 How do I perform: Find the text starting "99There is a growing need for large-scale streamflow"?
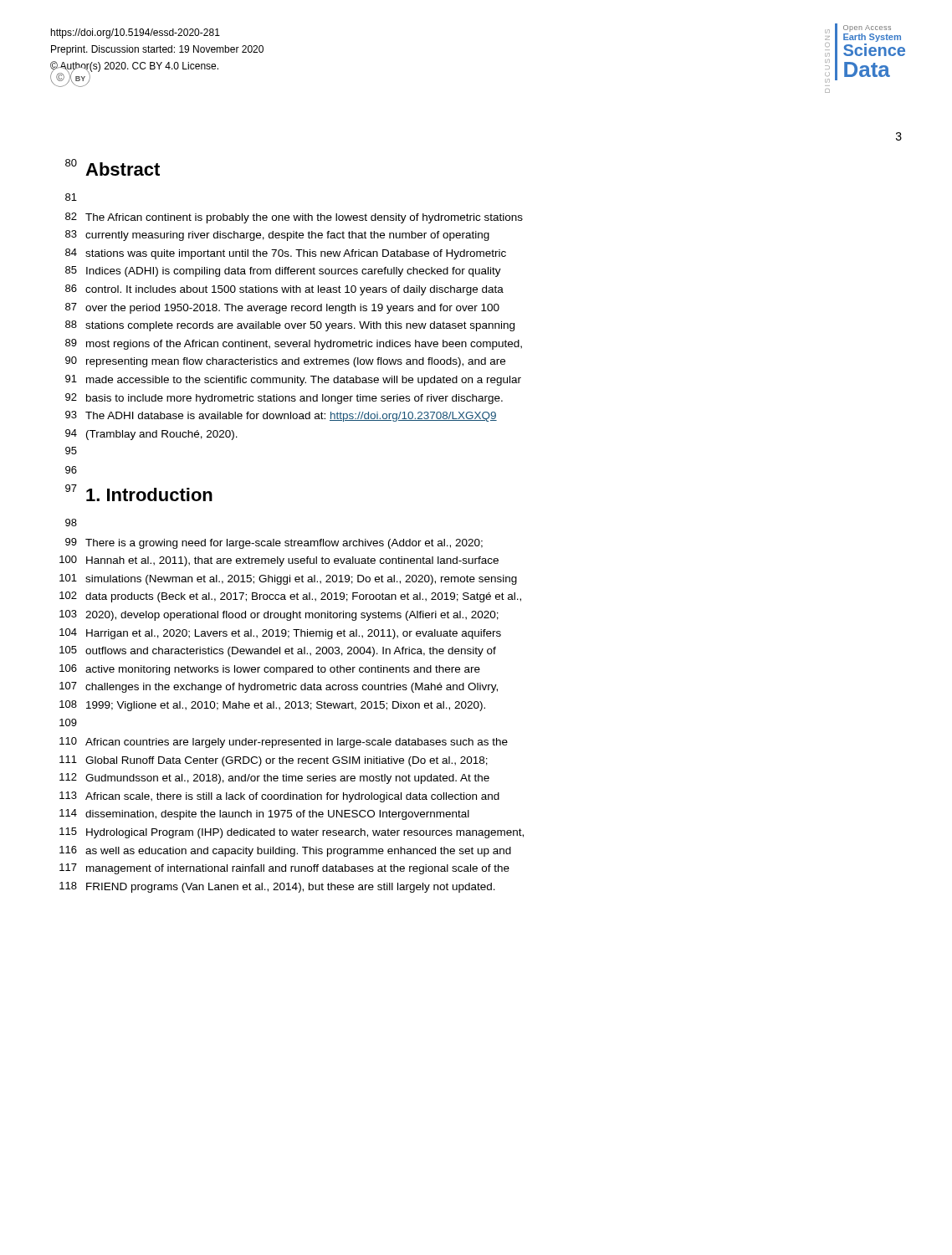click(476, 624)
